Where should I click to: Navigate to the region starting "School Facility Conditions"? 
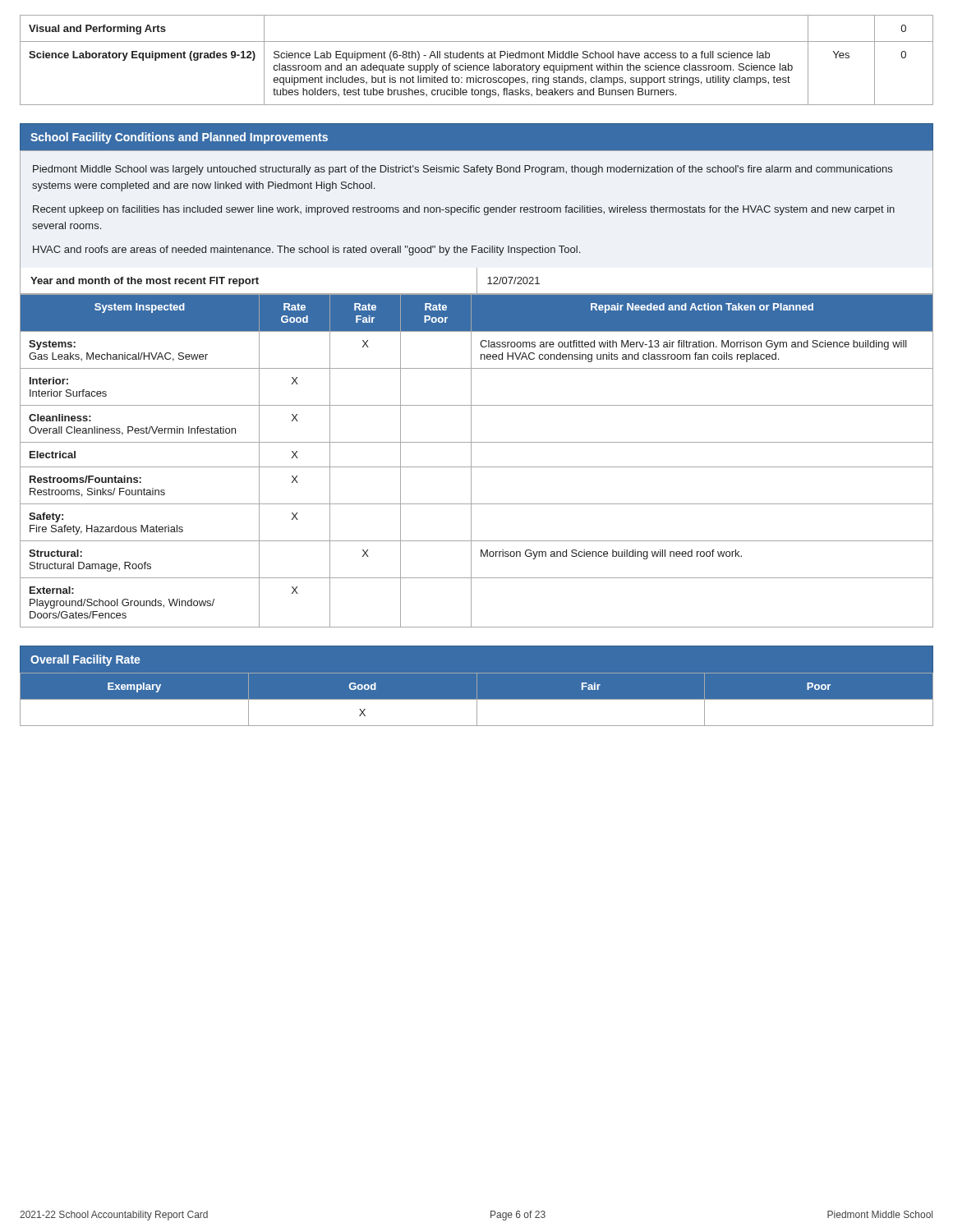179,137
